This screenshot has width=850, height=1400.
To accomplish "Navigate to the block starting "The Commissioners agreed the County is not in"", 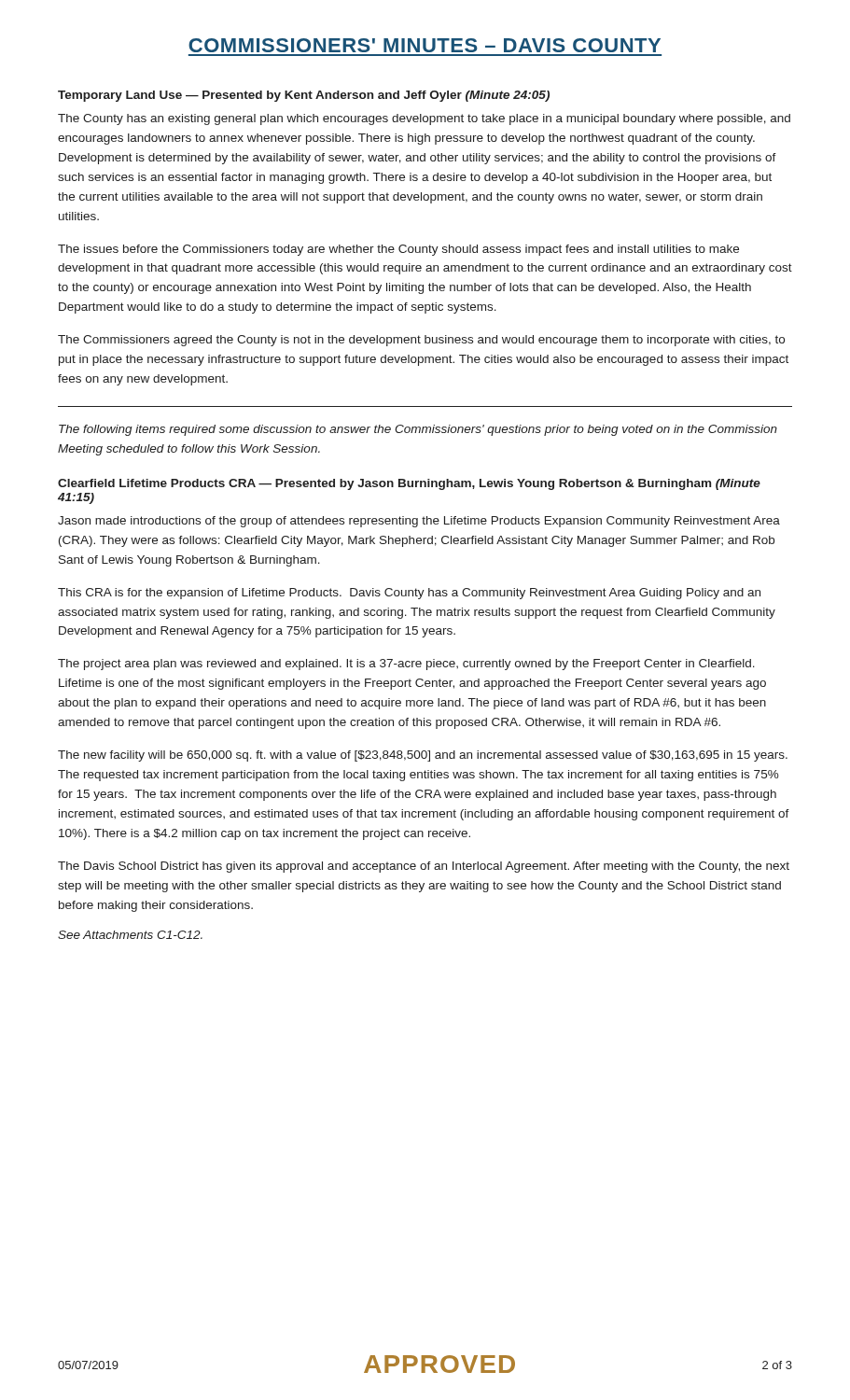I will pos(423,359).
